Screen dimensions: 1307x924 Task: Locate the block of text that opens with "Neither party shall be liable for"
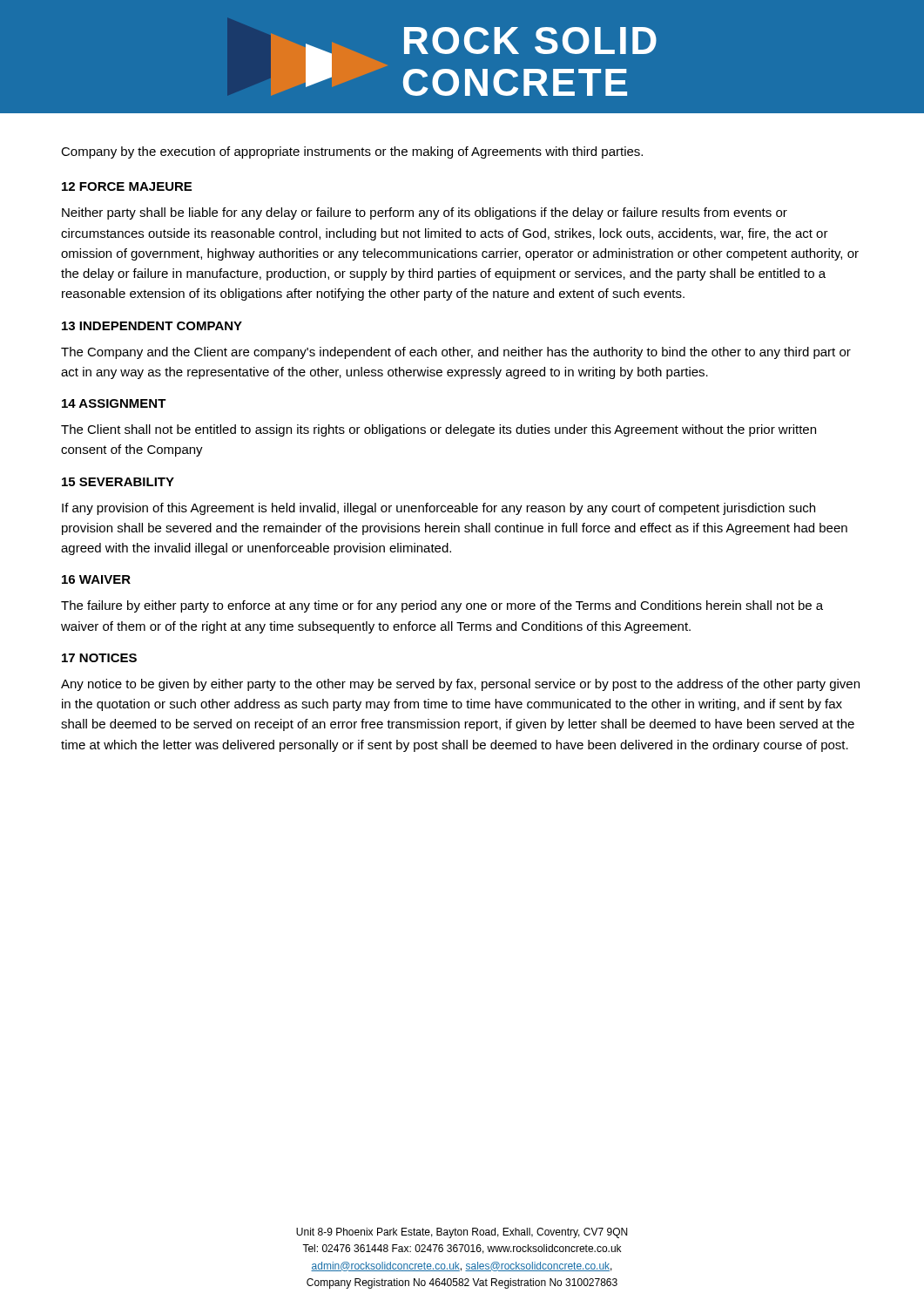[460, 253]
